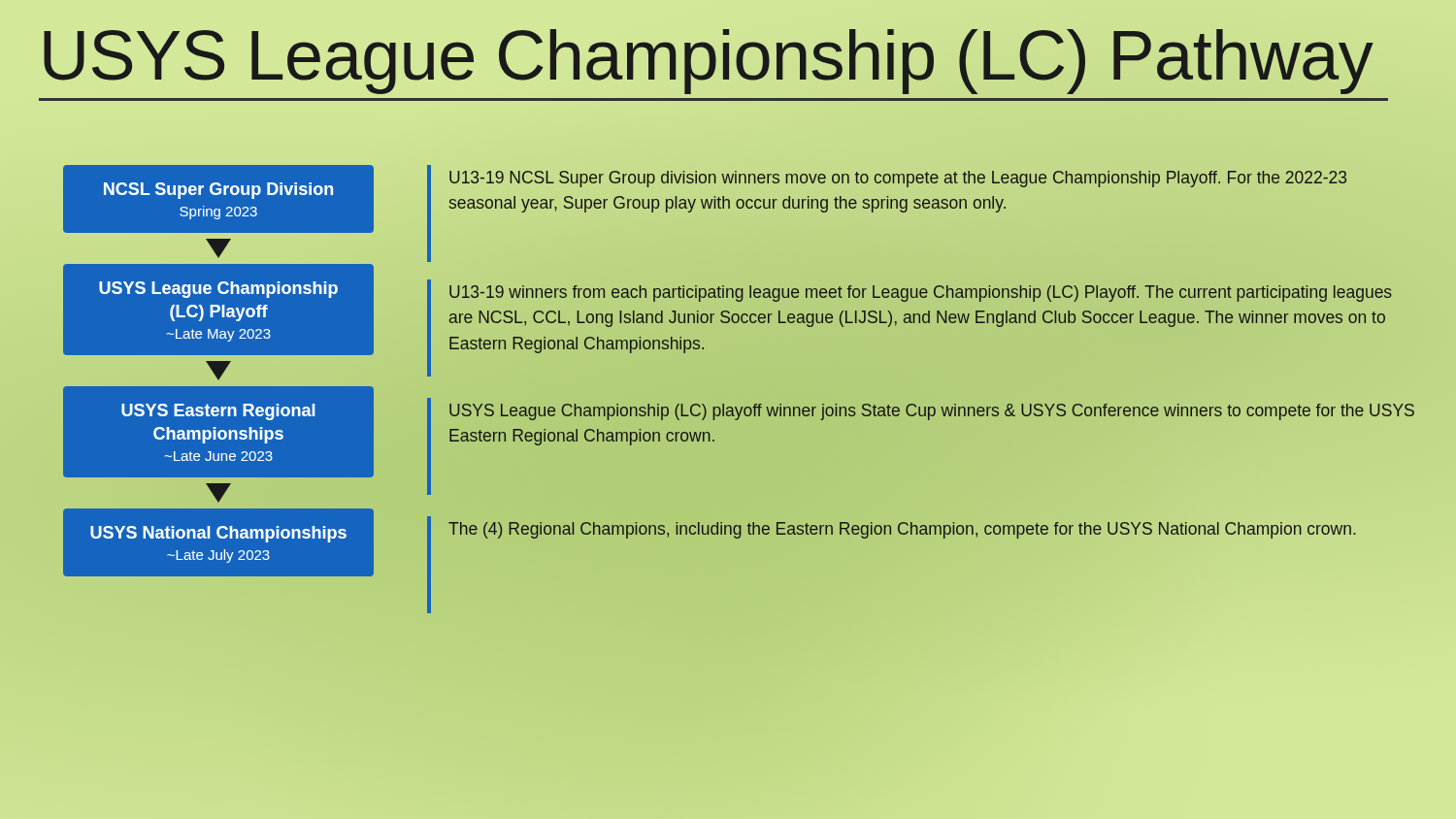The height and width of the screenshot is (819, 1456).
Task: Click on the text block that says "USYS League Championship (LC) playoff"
Action: point(932,423)
